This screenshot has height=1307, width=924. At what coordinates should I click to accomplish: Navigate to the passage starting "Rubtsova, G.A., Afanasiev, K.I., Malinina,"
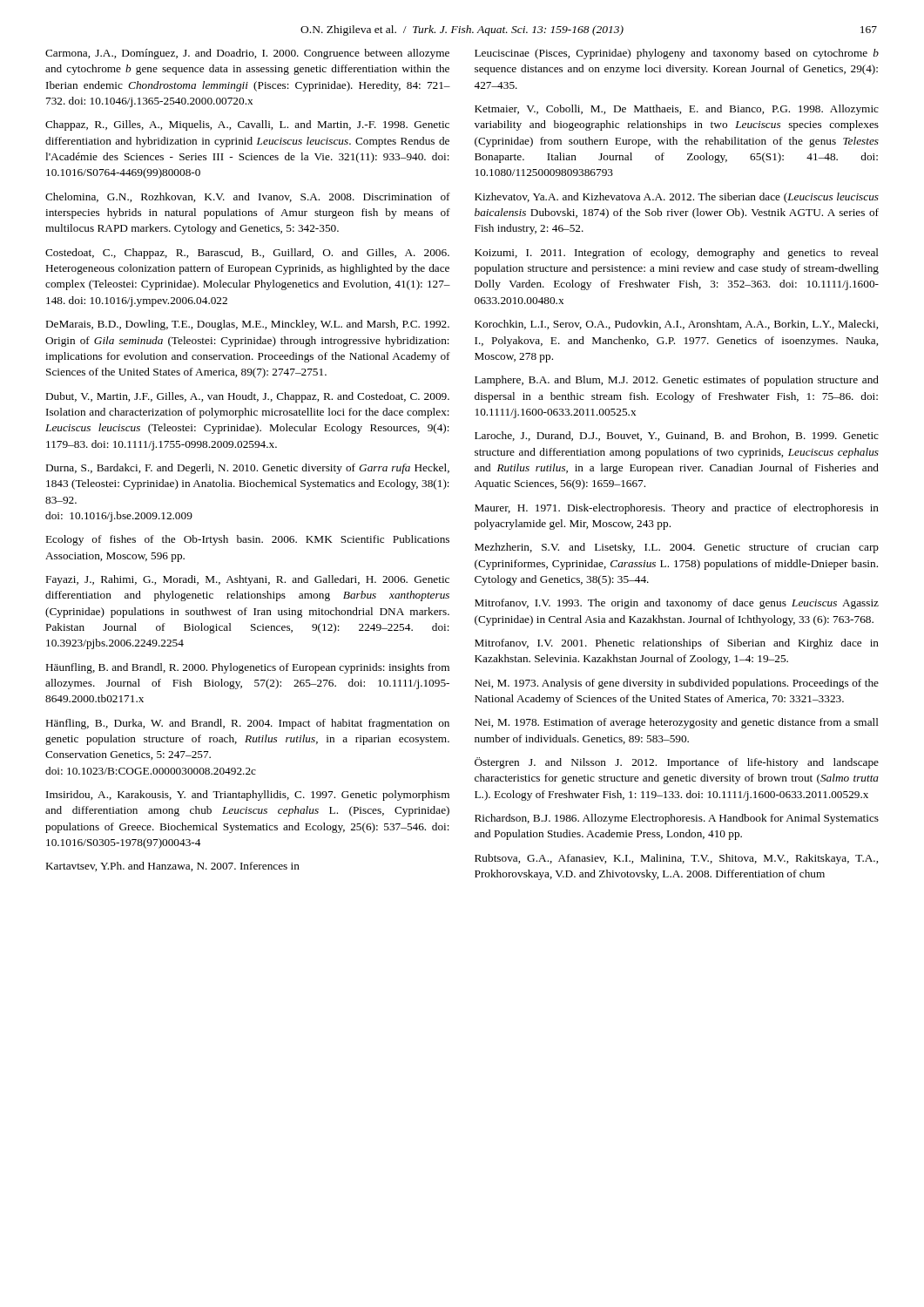point(676,866)
